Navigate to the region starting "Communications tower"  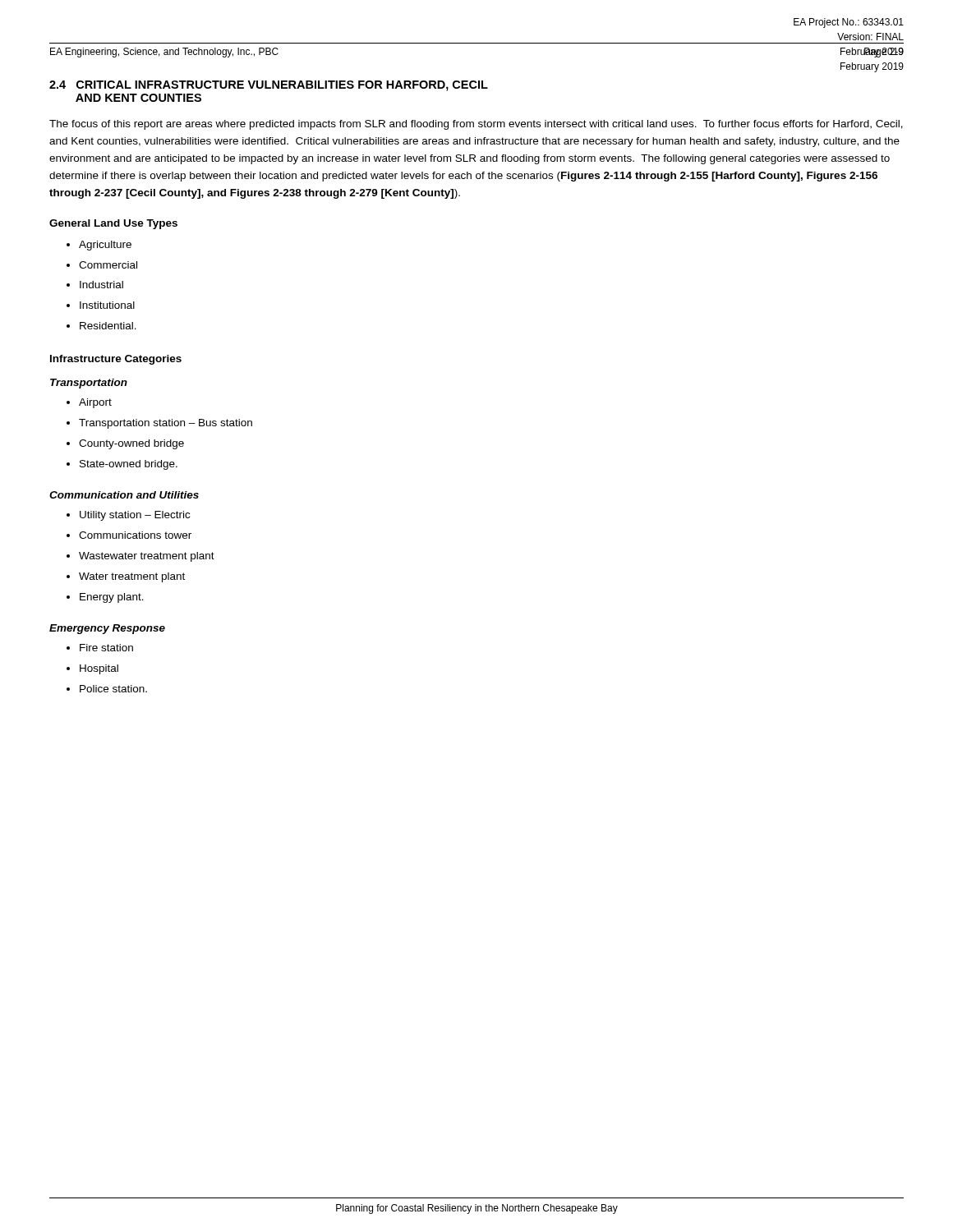point(129,535)
